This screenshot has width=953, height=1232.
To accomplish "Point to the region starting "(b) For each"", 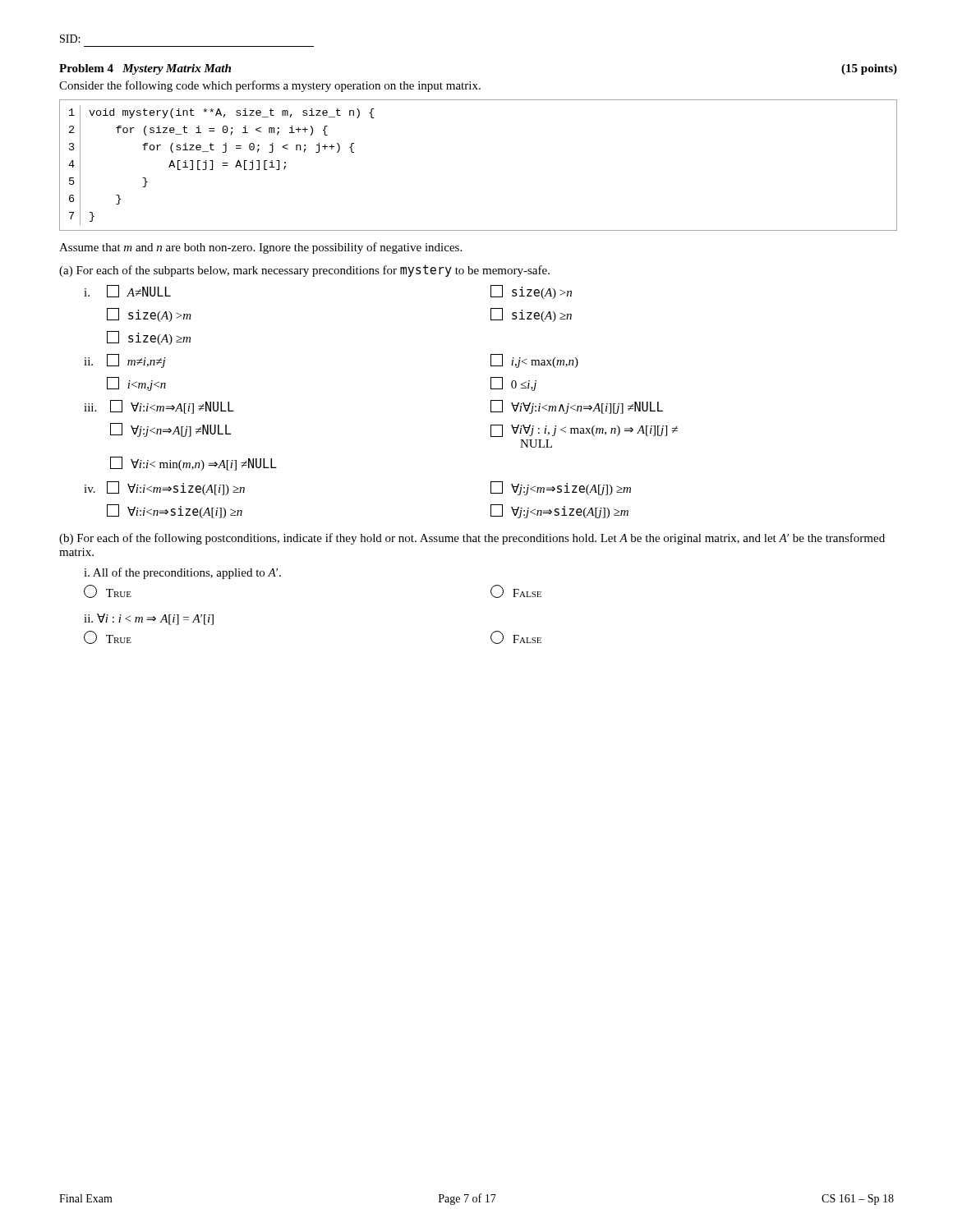I will [472, 545].
